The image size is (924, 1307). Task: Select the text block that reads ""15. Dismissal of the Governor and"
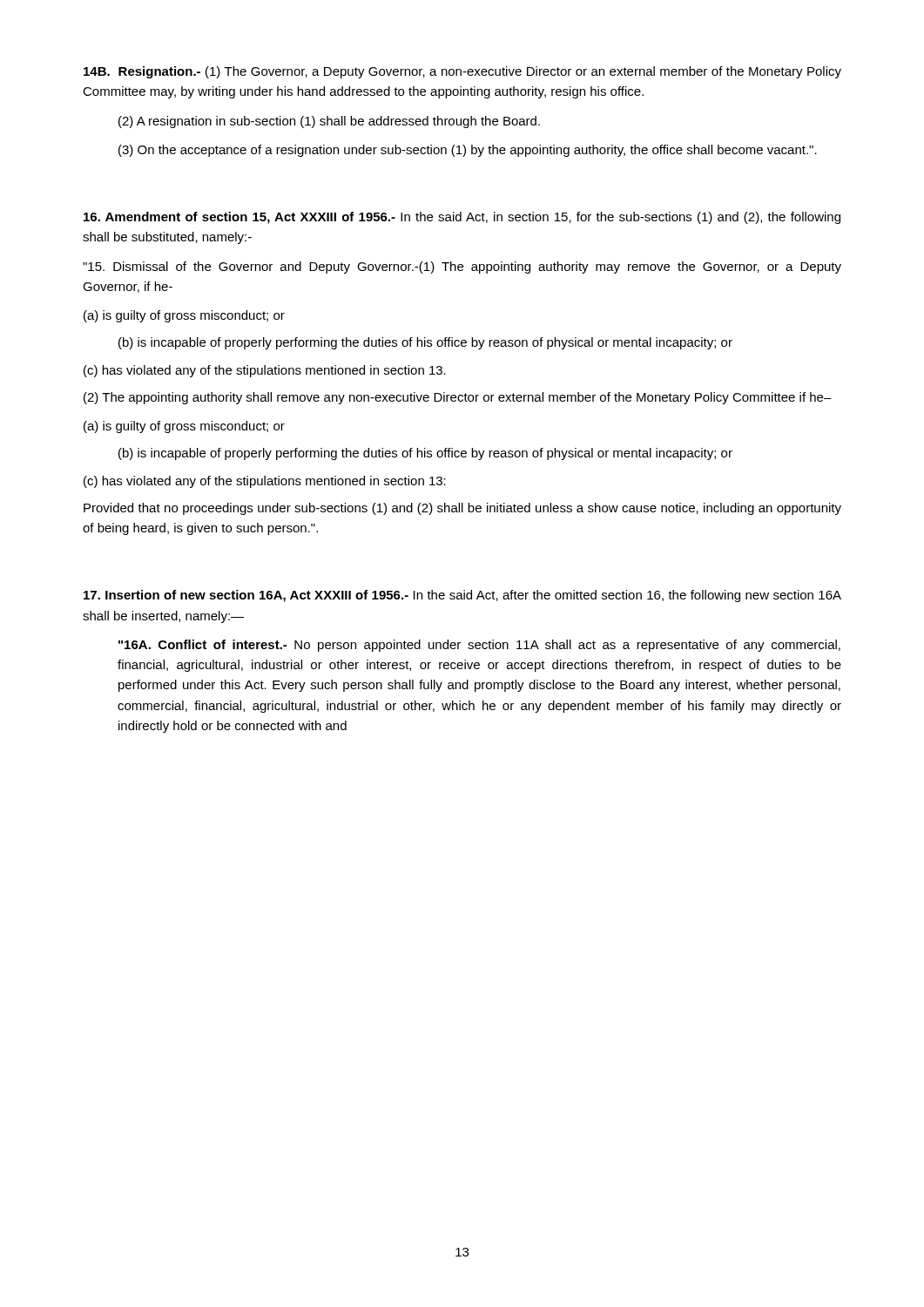point(462,276)
